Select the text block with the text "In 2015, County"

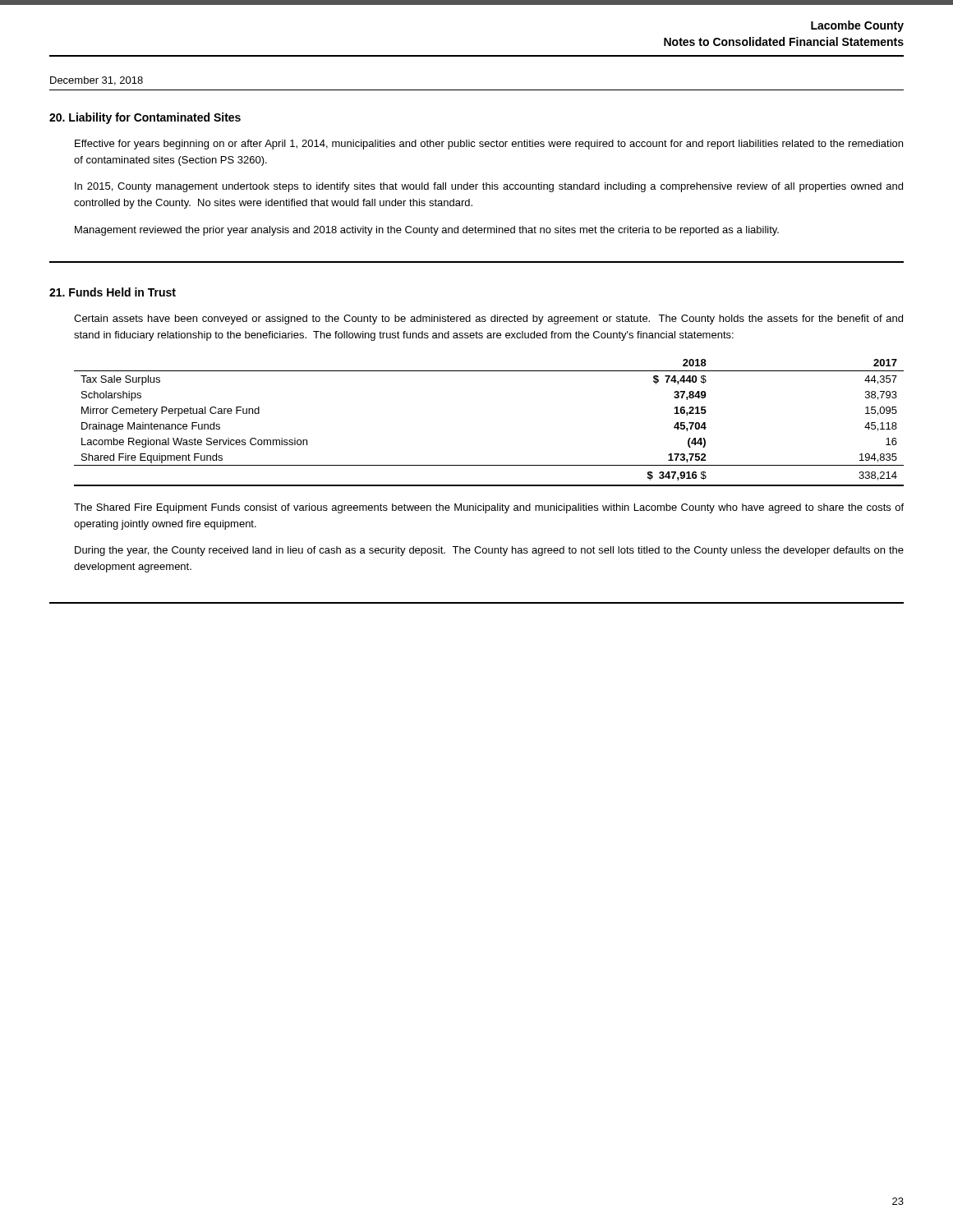[x=489, y=195]
